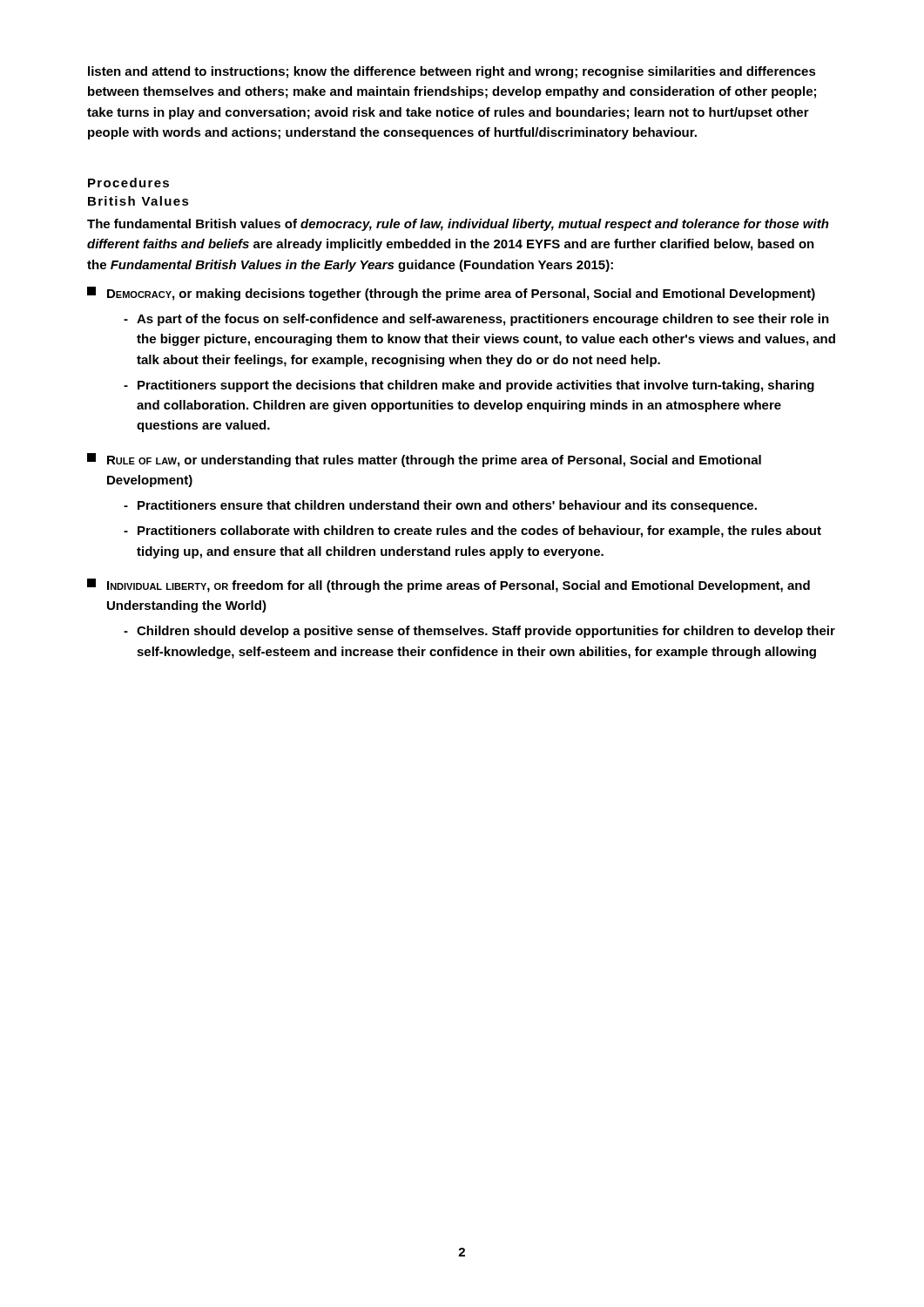Select the text block starting "- Practitioners collaborate"
924x1307 pixels.
pos(480,541)
